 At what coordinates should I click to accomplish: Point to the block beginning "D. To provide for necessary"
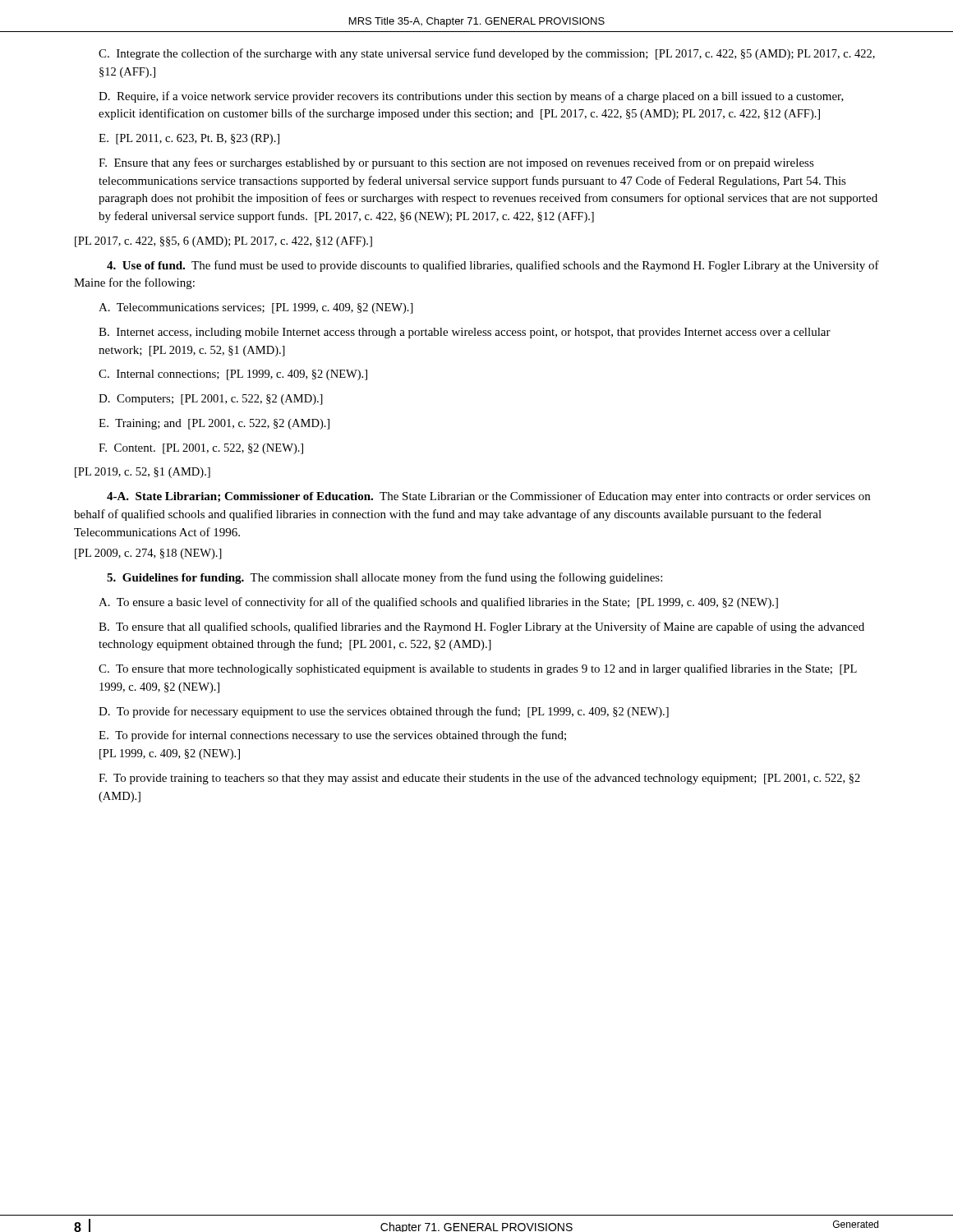click(384, 711)
